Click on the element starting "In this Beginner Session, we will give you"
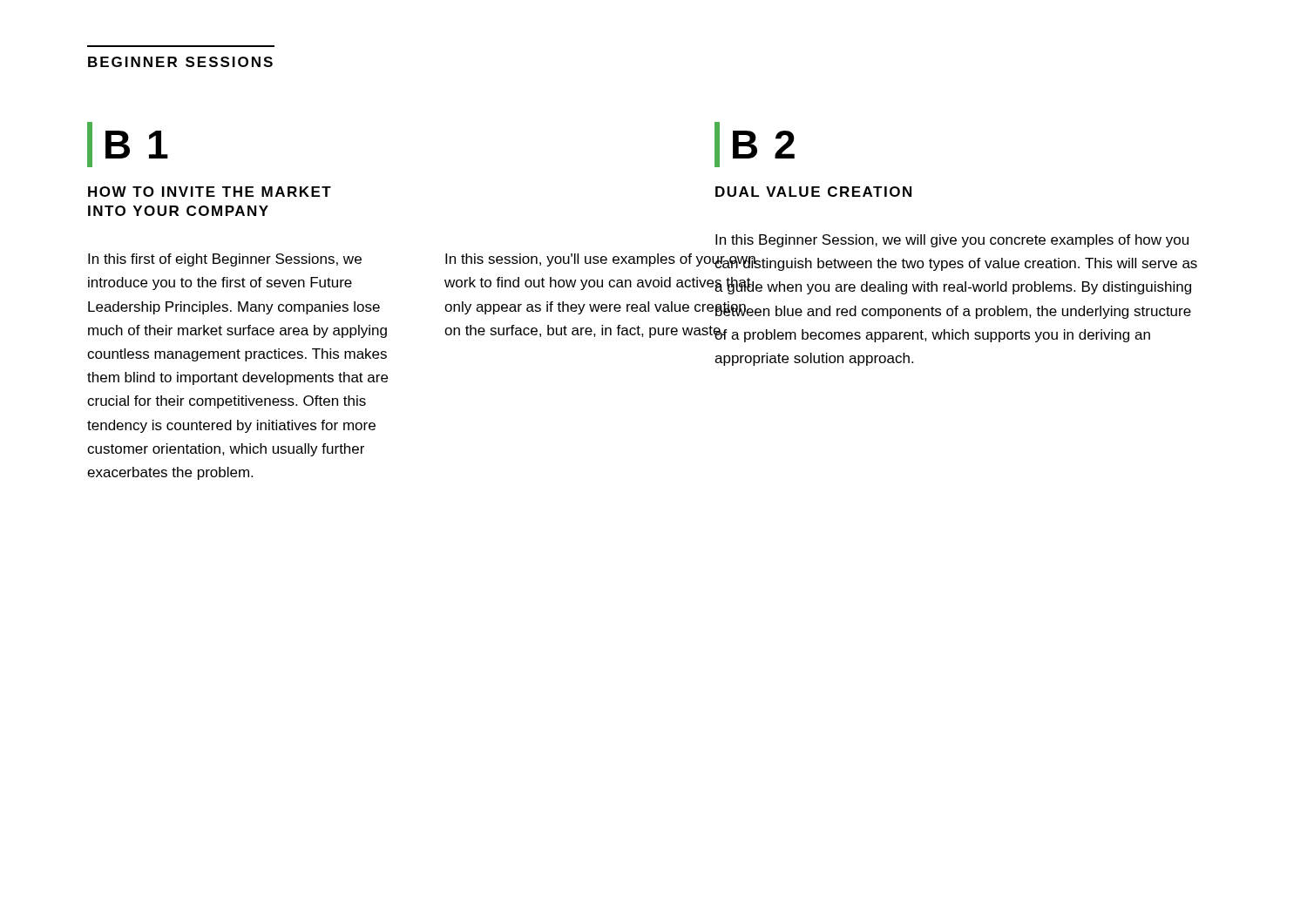Image resolution: width=1307 pixels, height=924 pixels. tap(956, 299)
